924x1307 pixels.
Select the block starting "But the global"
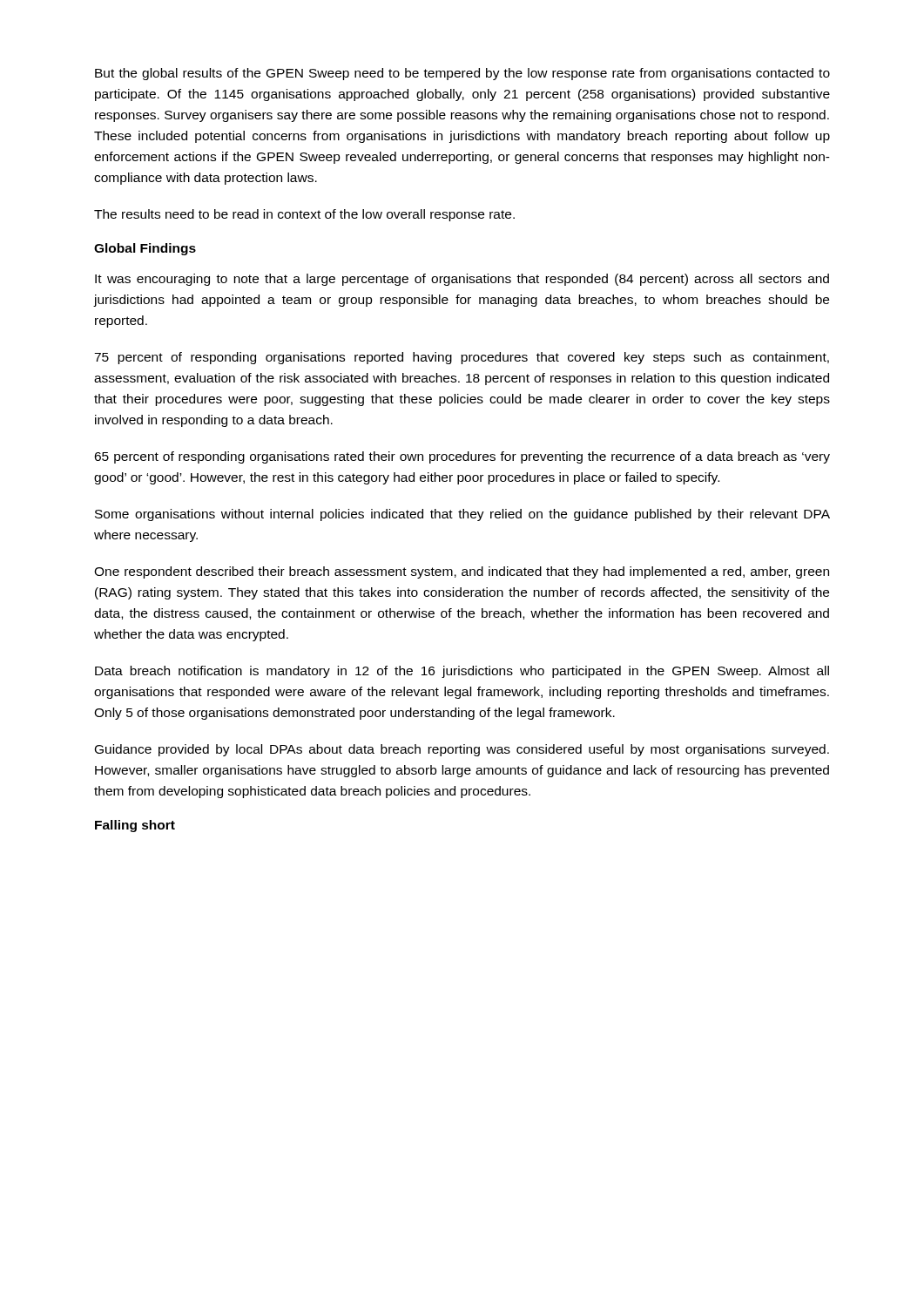pyautogui.click(x=462, y=125)
